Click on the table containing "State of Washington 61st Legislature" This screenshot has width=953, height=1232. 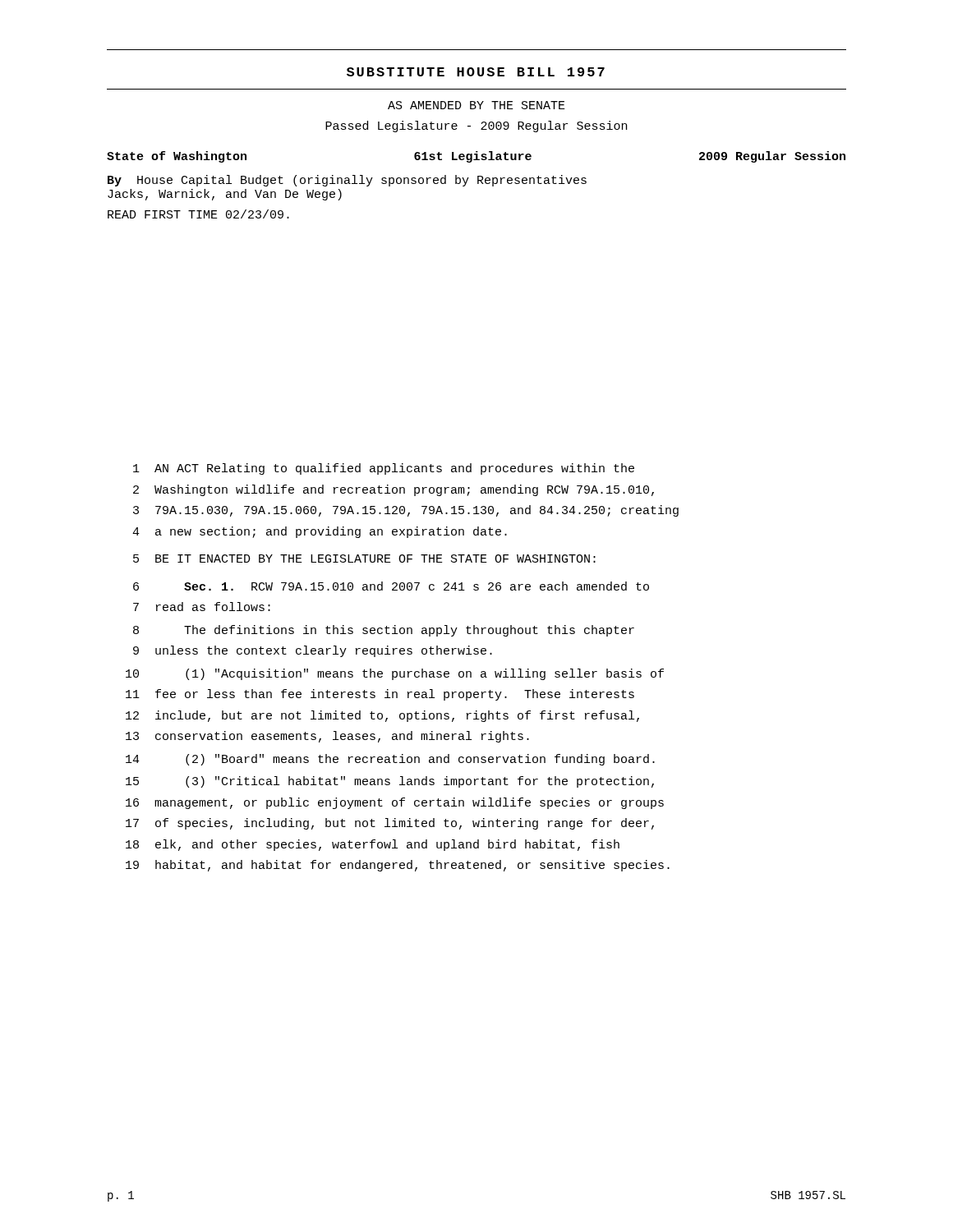tap(476, 156)
